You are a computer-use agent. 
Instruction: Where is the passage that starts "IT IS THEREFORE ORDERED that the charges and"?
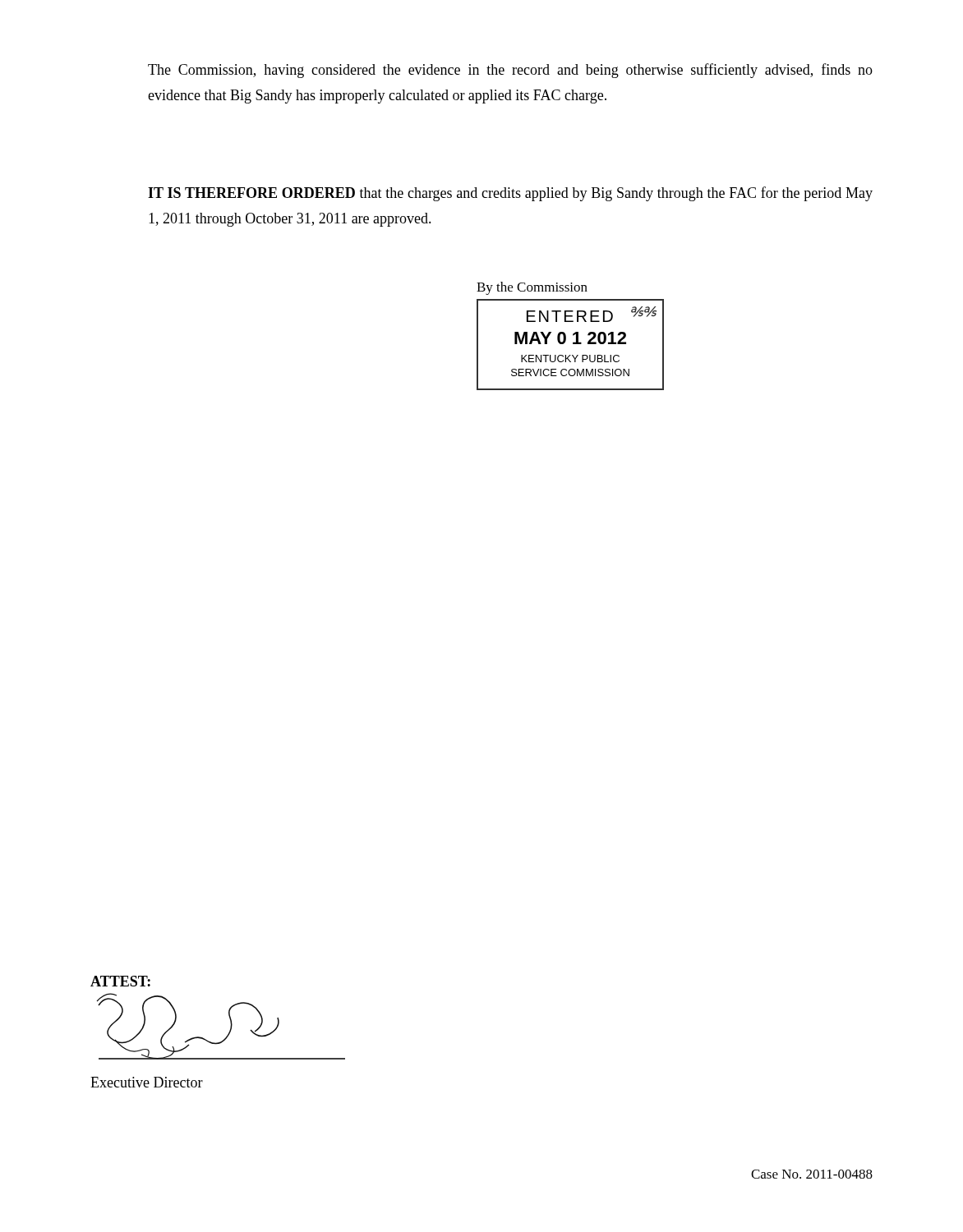(510, 206)
